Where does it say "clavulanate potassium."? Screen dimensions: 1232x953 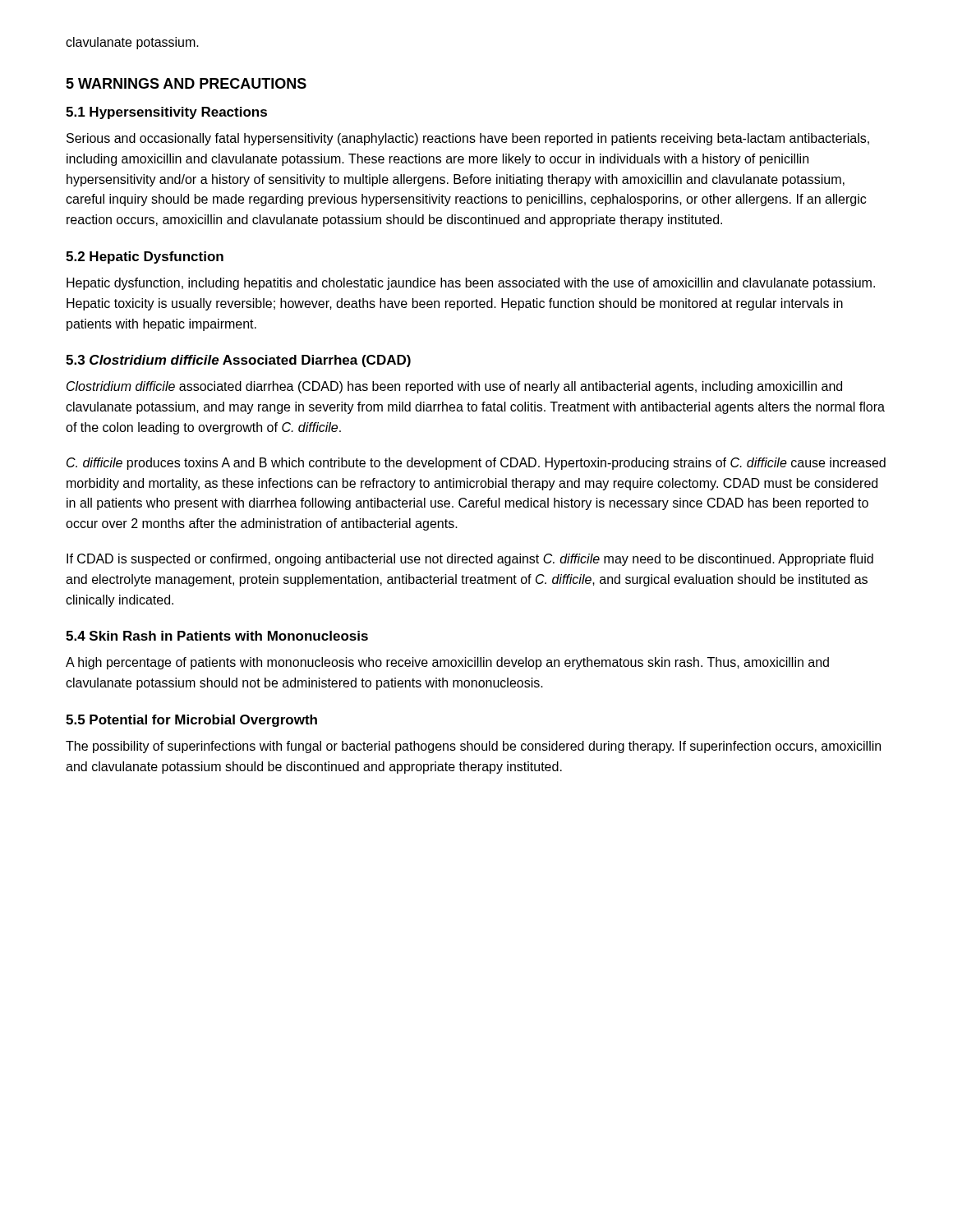pos(133,42)
